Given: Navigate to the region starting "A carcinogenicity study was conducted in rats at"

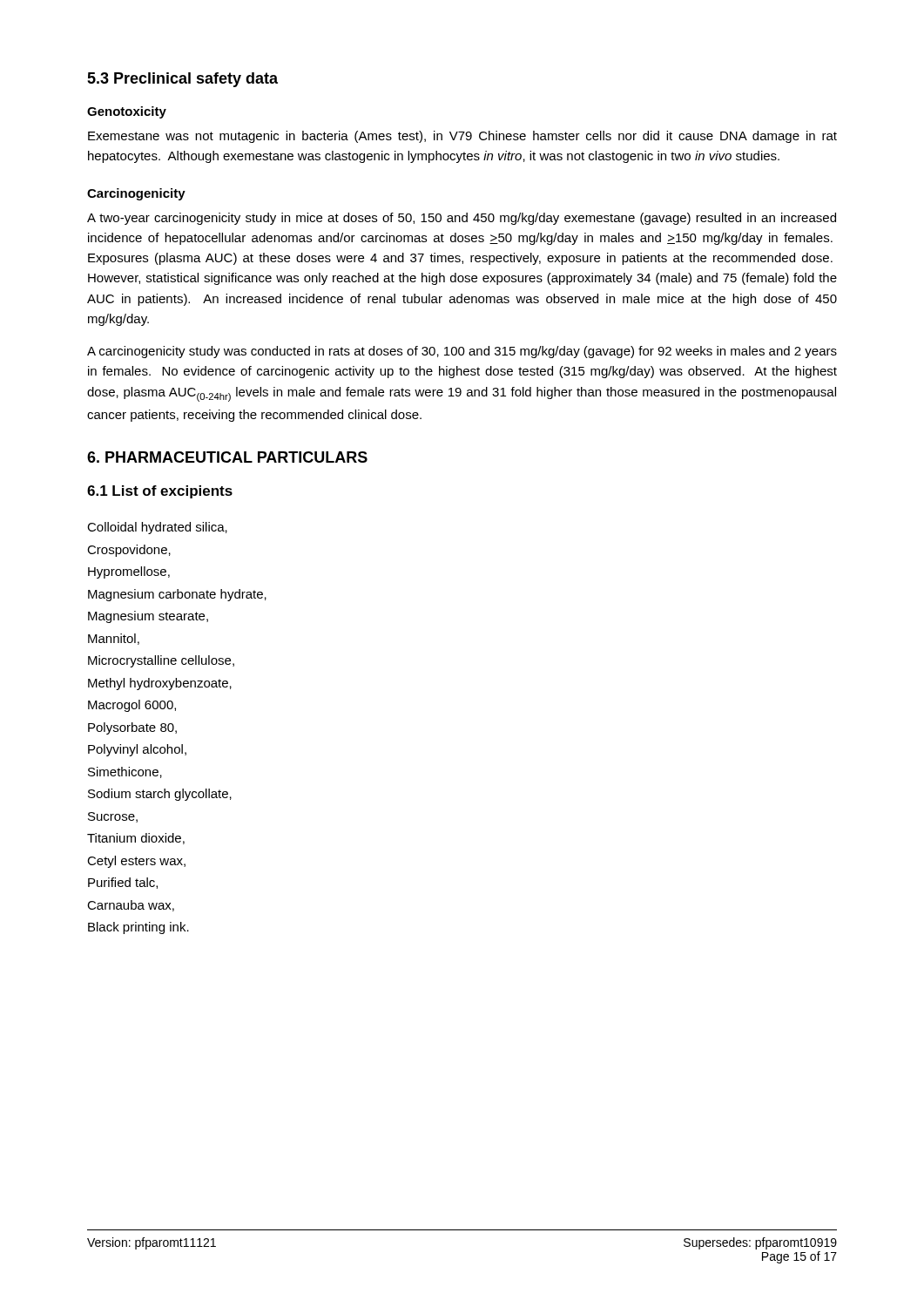Looking at the screenshot, I should [462, 383].
